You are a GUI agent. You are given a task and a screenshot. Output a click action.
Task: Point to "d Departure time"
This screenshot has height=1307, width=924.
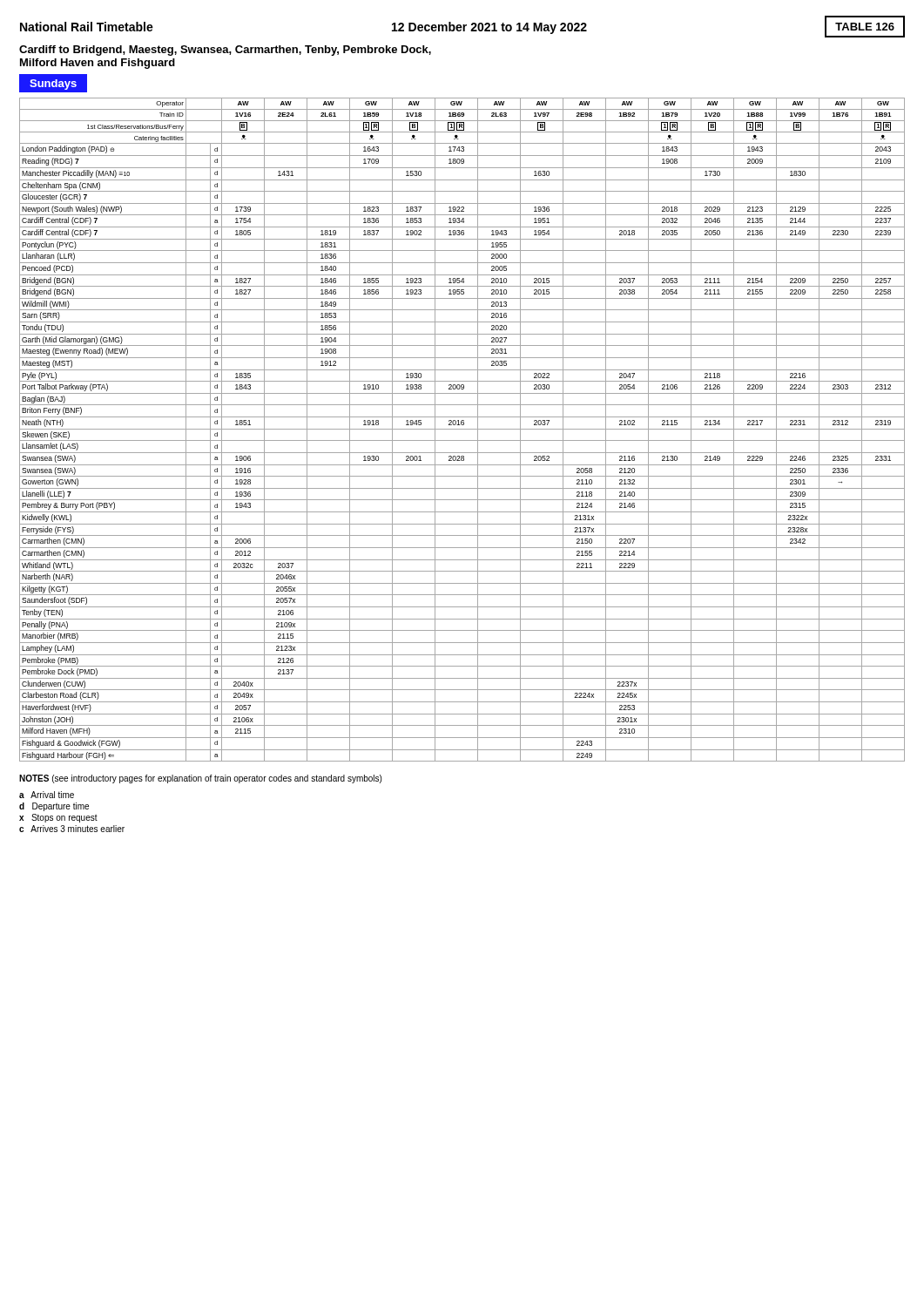click(x=54, y=807)
